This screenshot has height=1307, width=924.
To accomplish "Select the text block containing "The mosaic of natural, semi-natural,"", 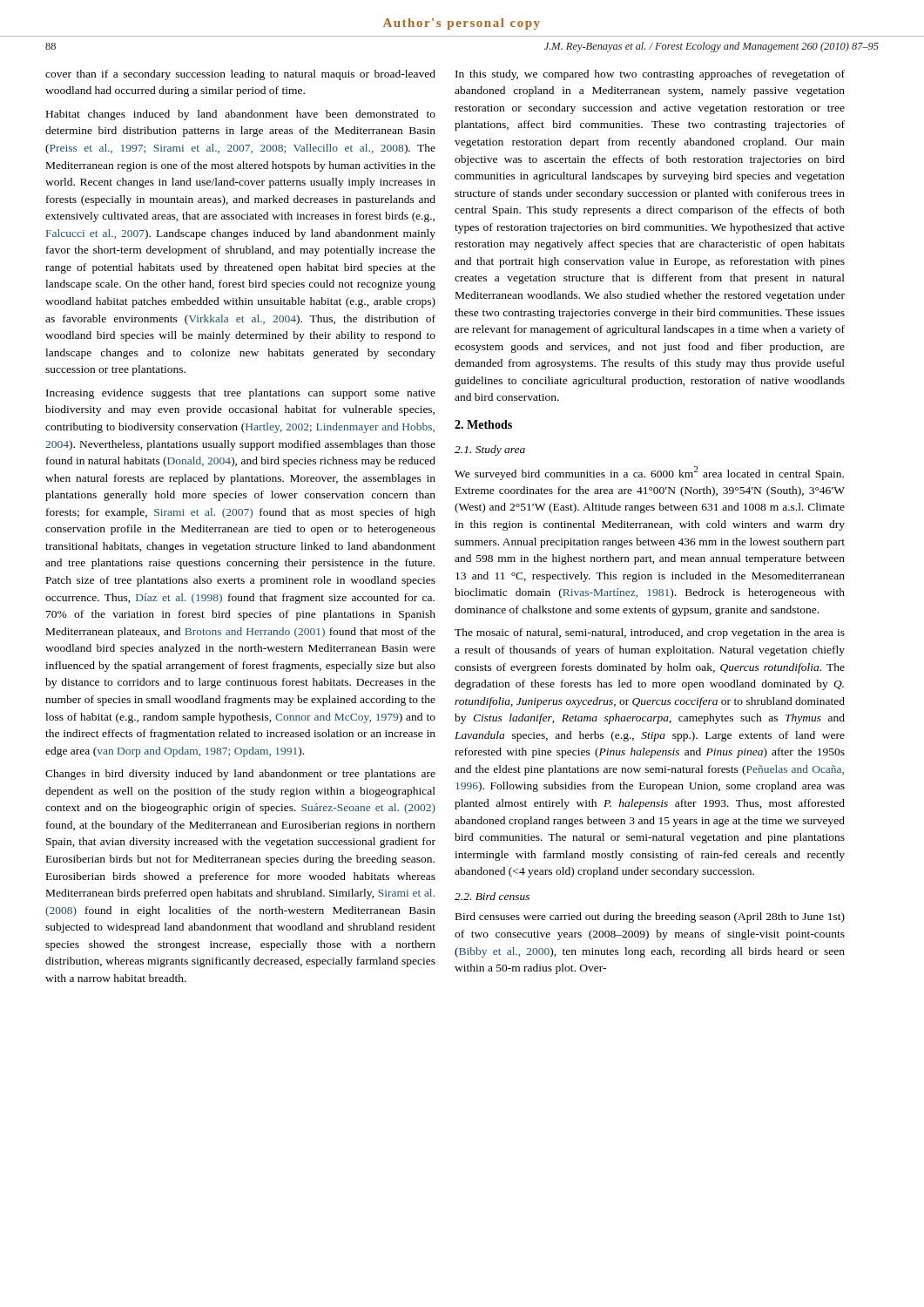I will pos(650,752).
